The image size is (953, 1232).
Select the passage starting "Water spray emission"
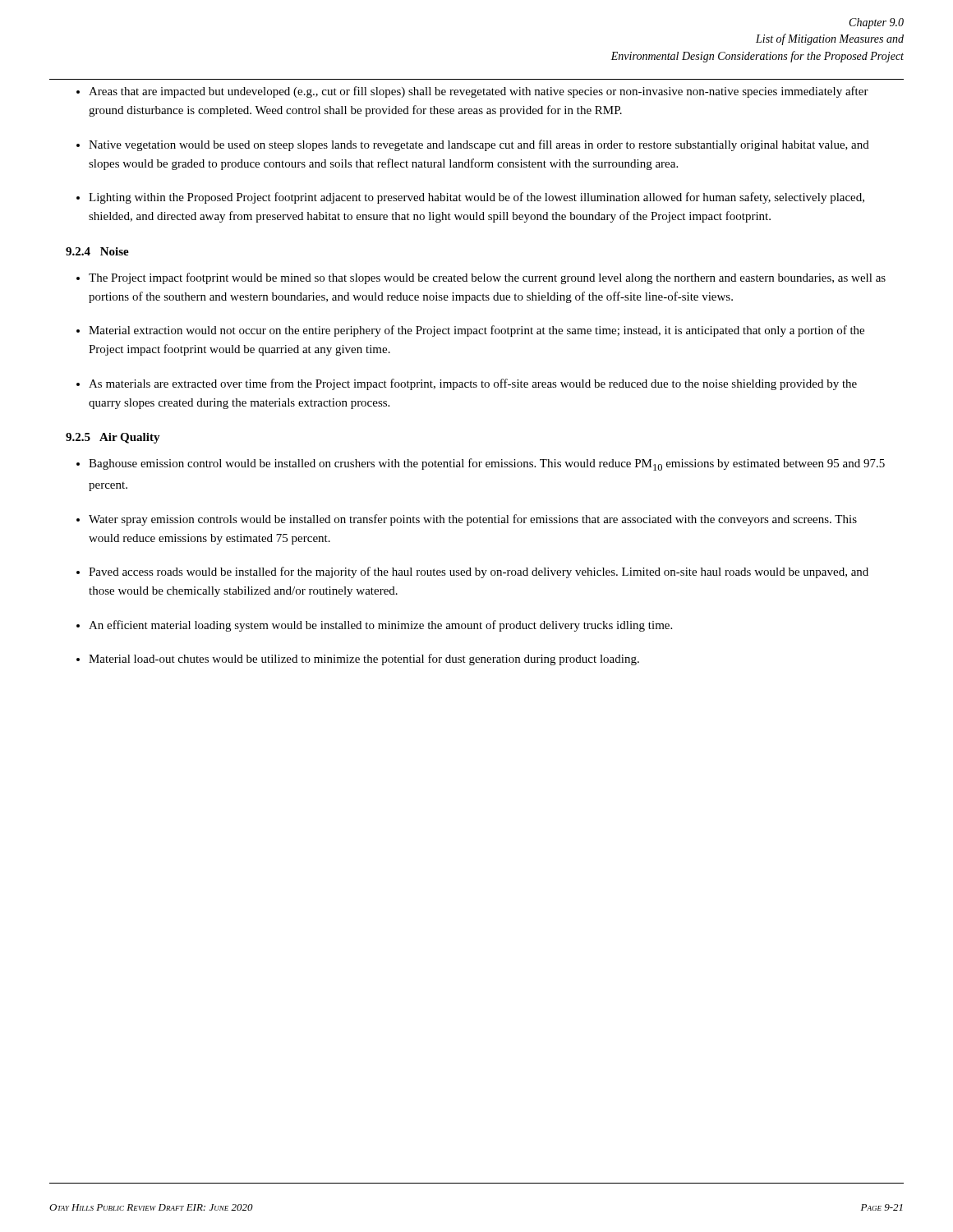coord(488,529)
